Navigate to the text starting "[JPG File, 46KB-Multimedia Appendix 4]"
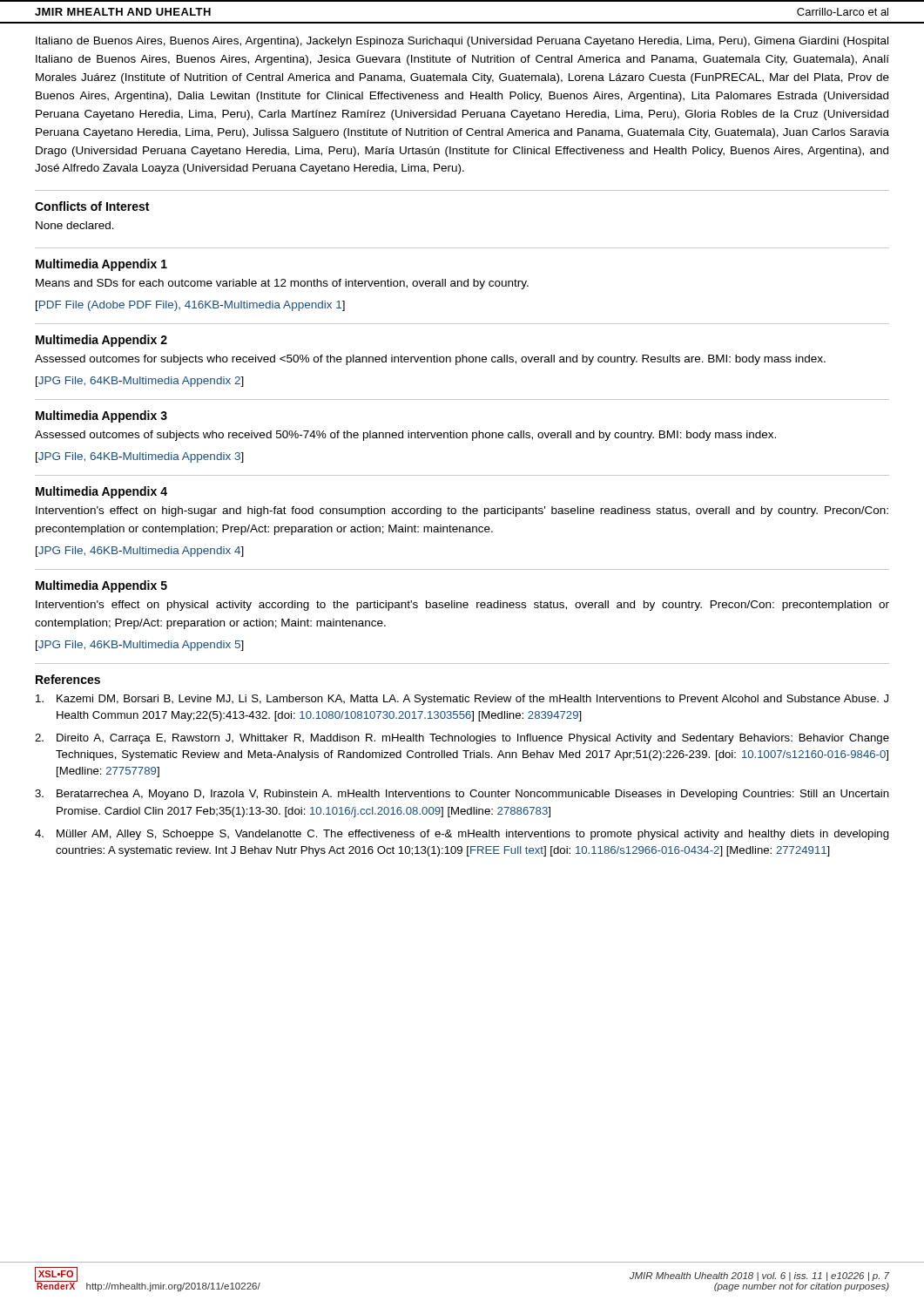This screenshot has width=924, height=1307. (x=139, y=550)
